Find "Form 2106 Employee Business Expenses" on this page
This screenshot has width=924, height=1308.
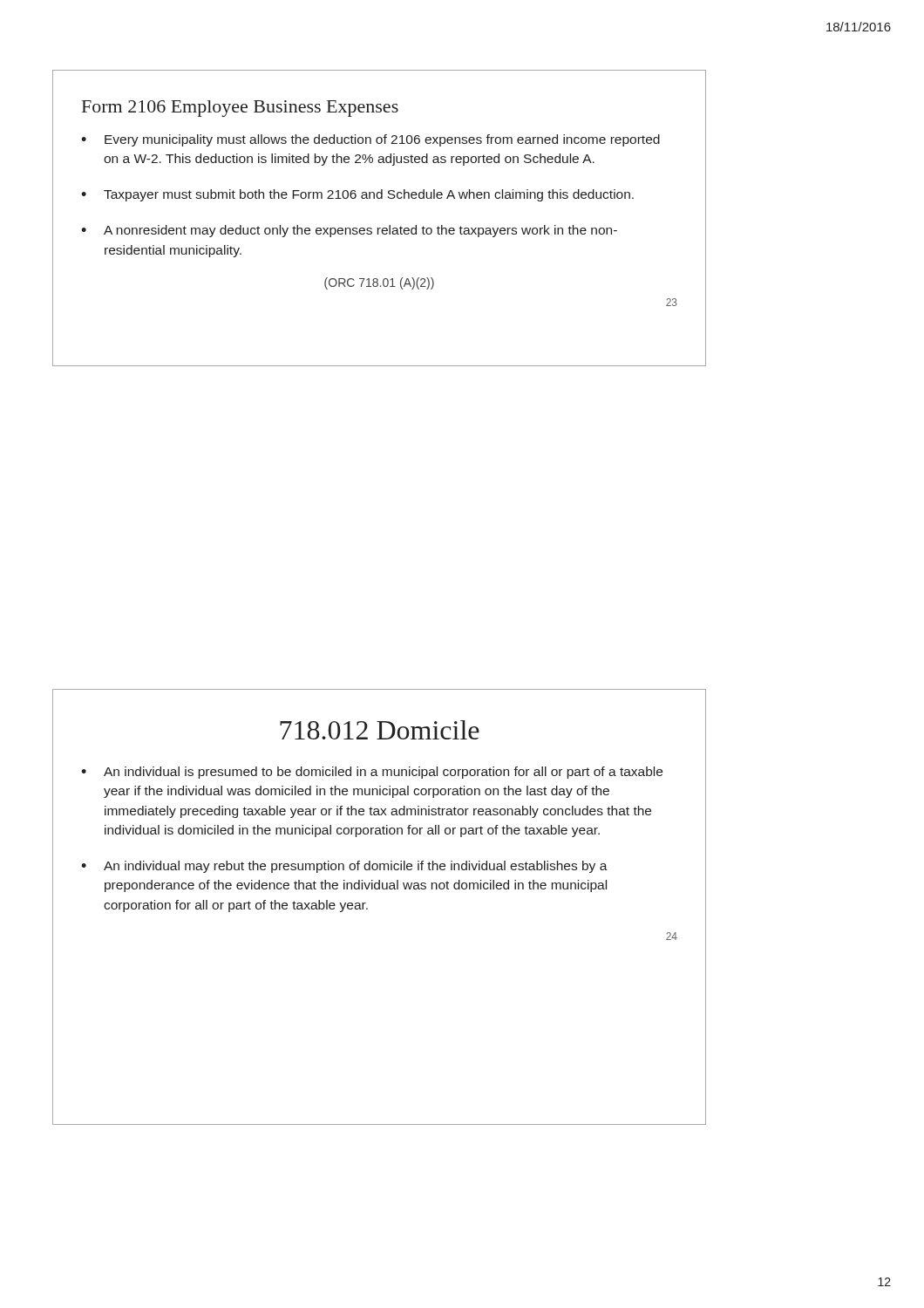point(240,106)
